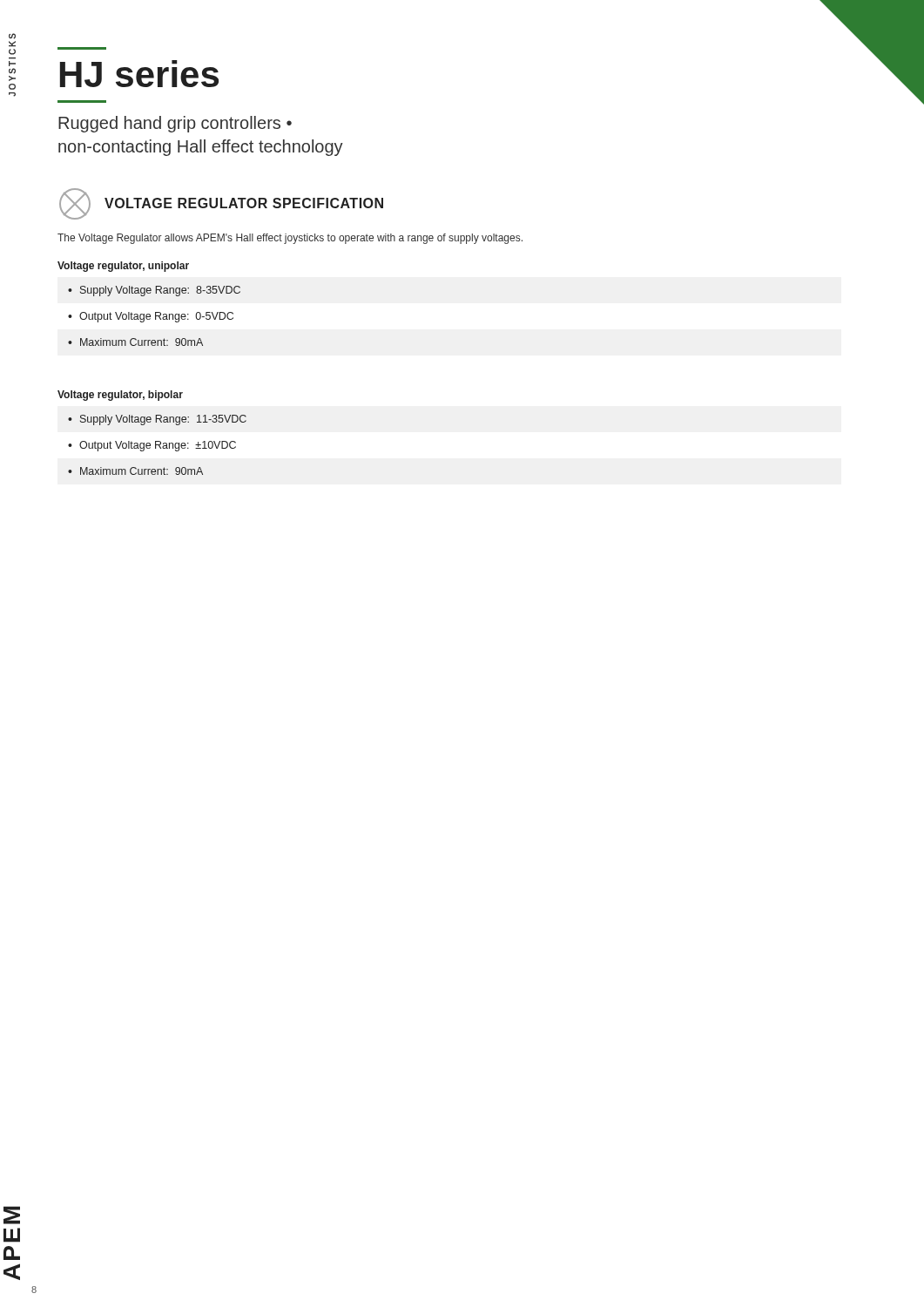
Task: Select the list item with the text "Supply Voltage Range: 11-35VDC"
Action: point(163,419)
